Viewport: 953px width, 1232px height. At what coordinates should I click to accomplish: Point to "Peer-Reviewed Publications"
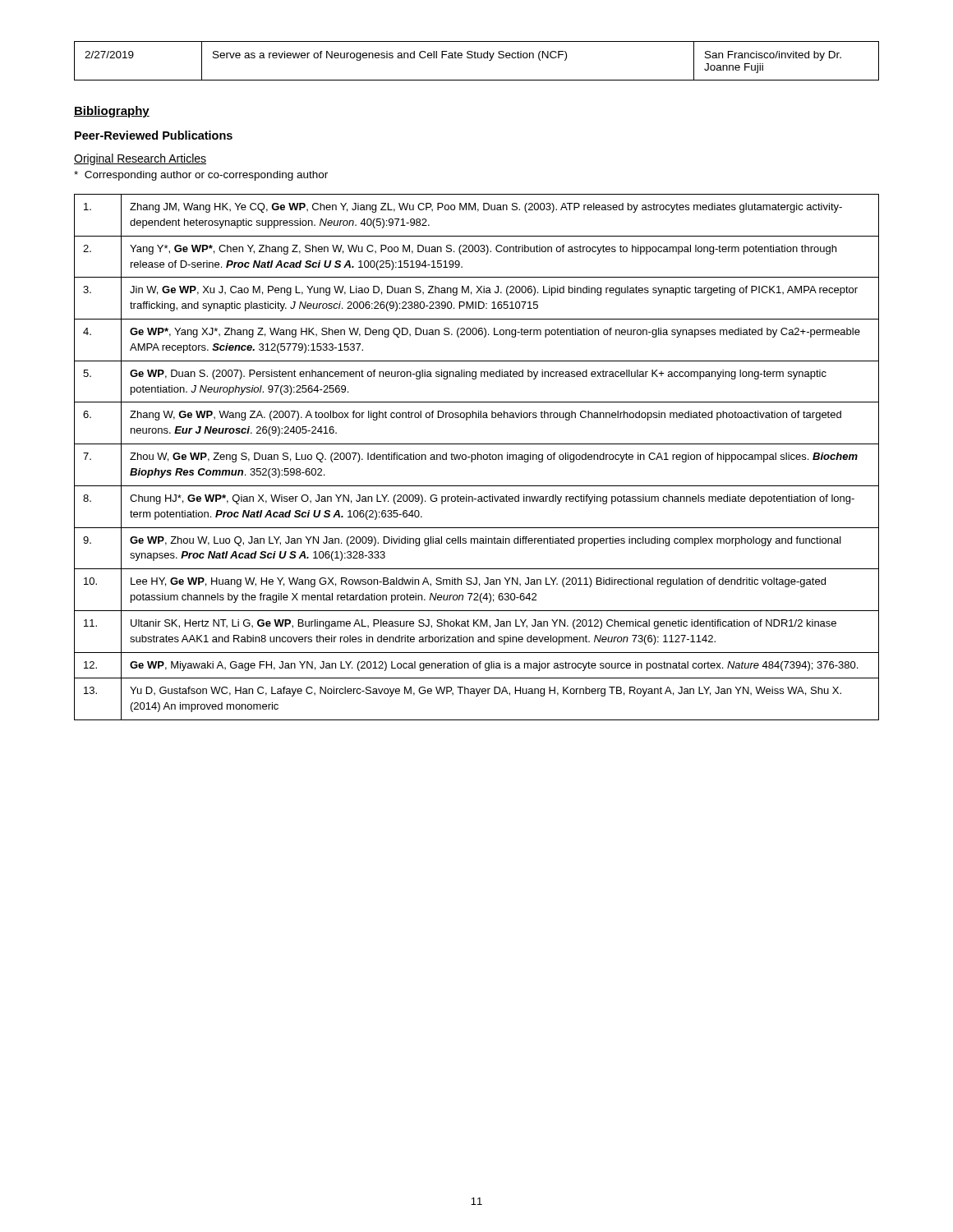153,136
